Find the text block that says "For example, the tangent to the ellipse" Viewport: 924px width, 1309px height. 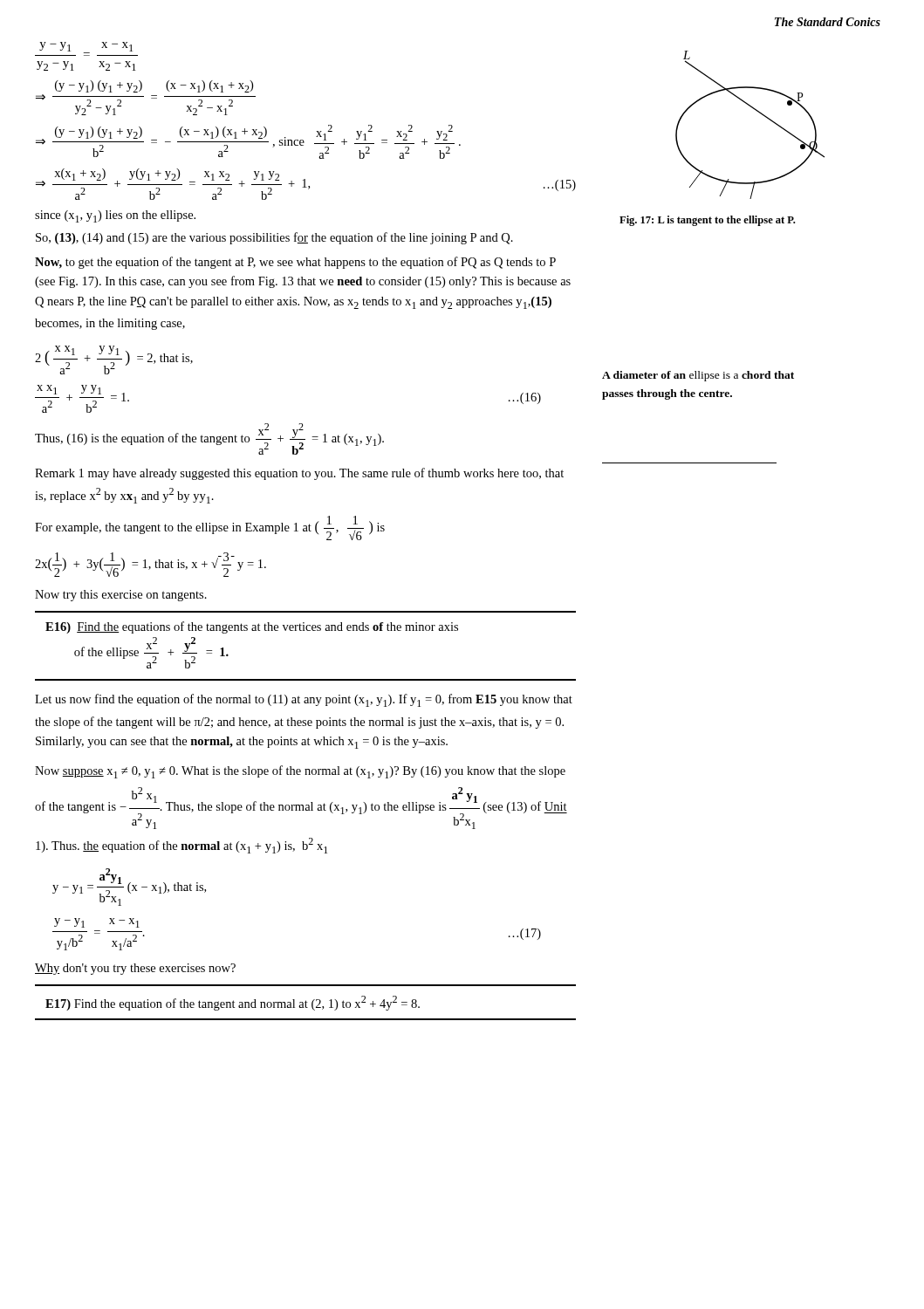[210, 529]
